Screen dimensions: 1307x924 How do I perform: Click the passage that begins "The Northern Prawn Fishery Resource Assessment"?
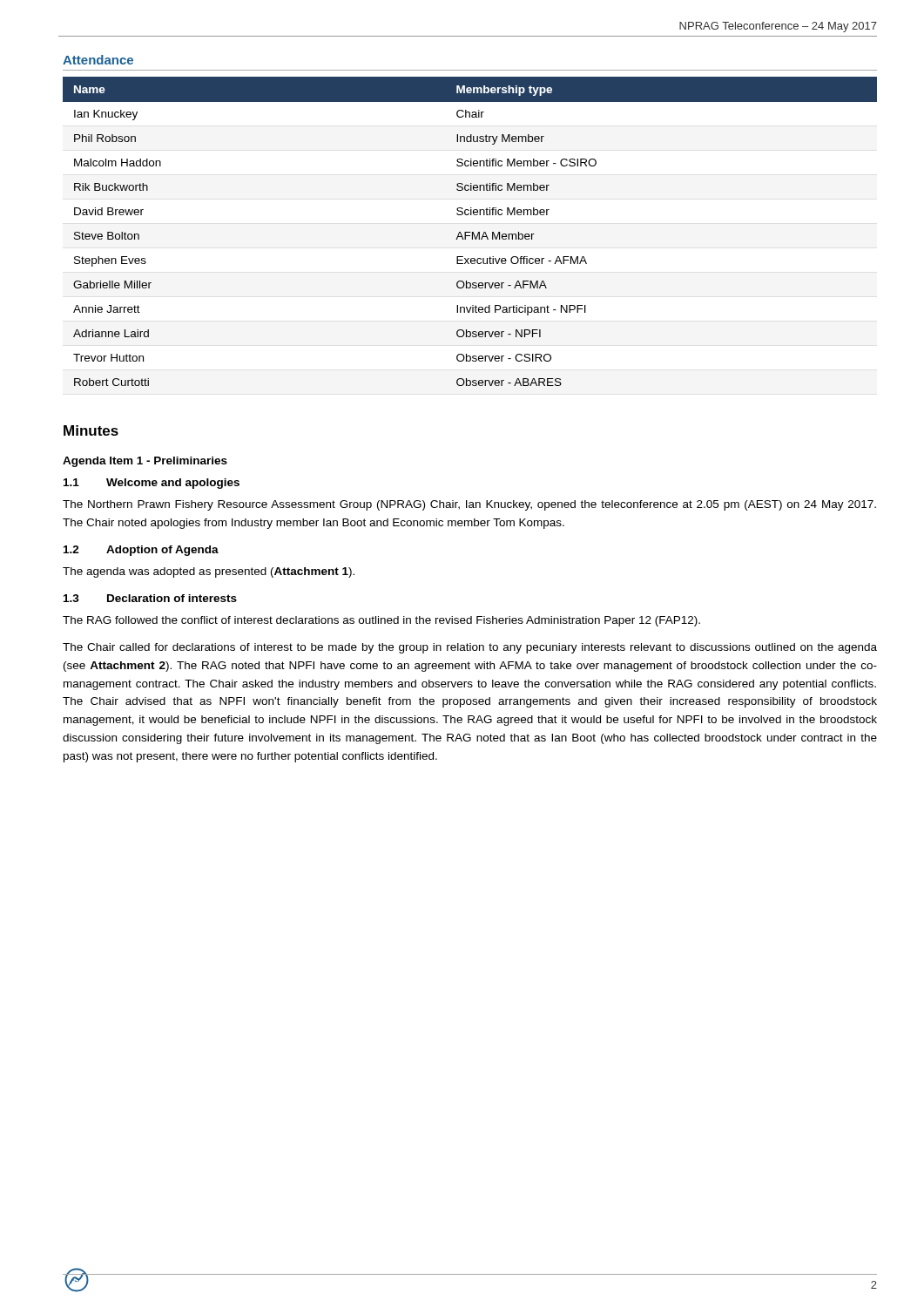click(470, 513)
